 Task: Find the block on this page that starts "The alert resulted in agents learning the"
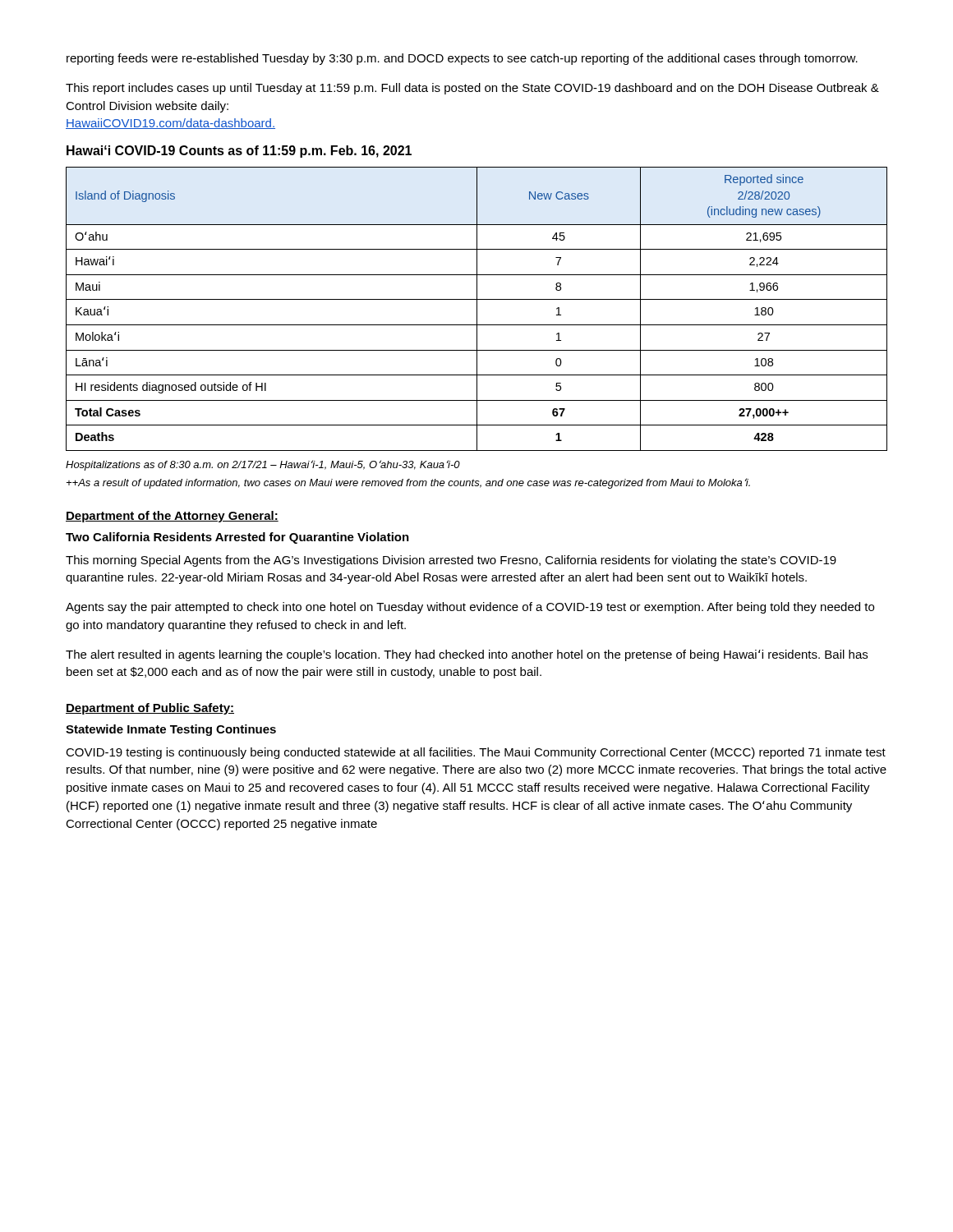tap(476, 663)
